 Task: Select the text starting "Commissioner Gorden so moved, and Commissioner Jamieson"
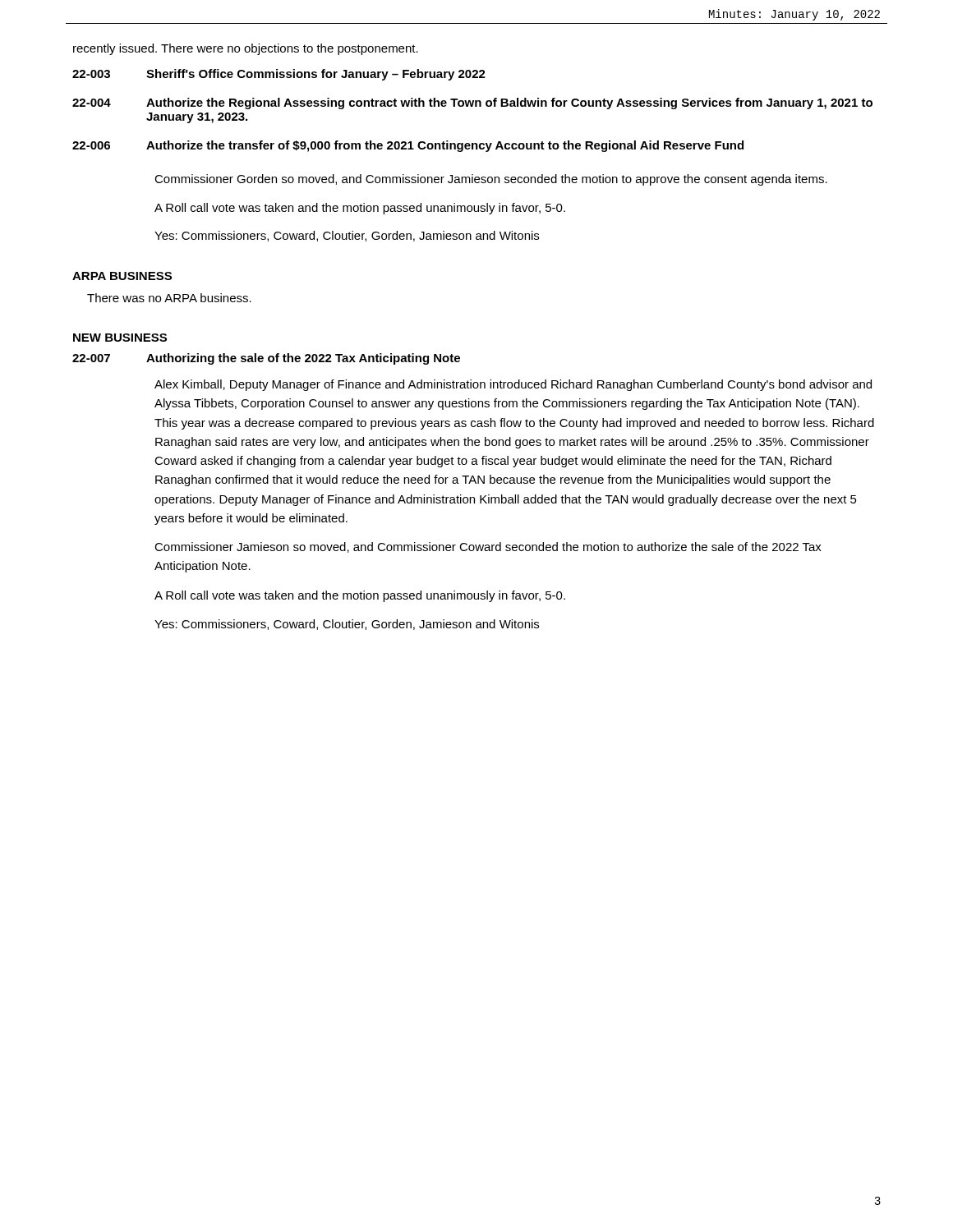click(491, 179)
